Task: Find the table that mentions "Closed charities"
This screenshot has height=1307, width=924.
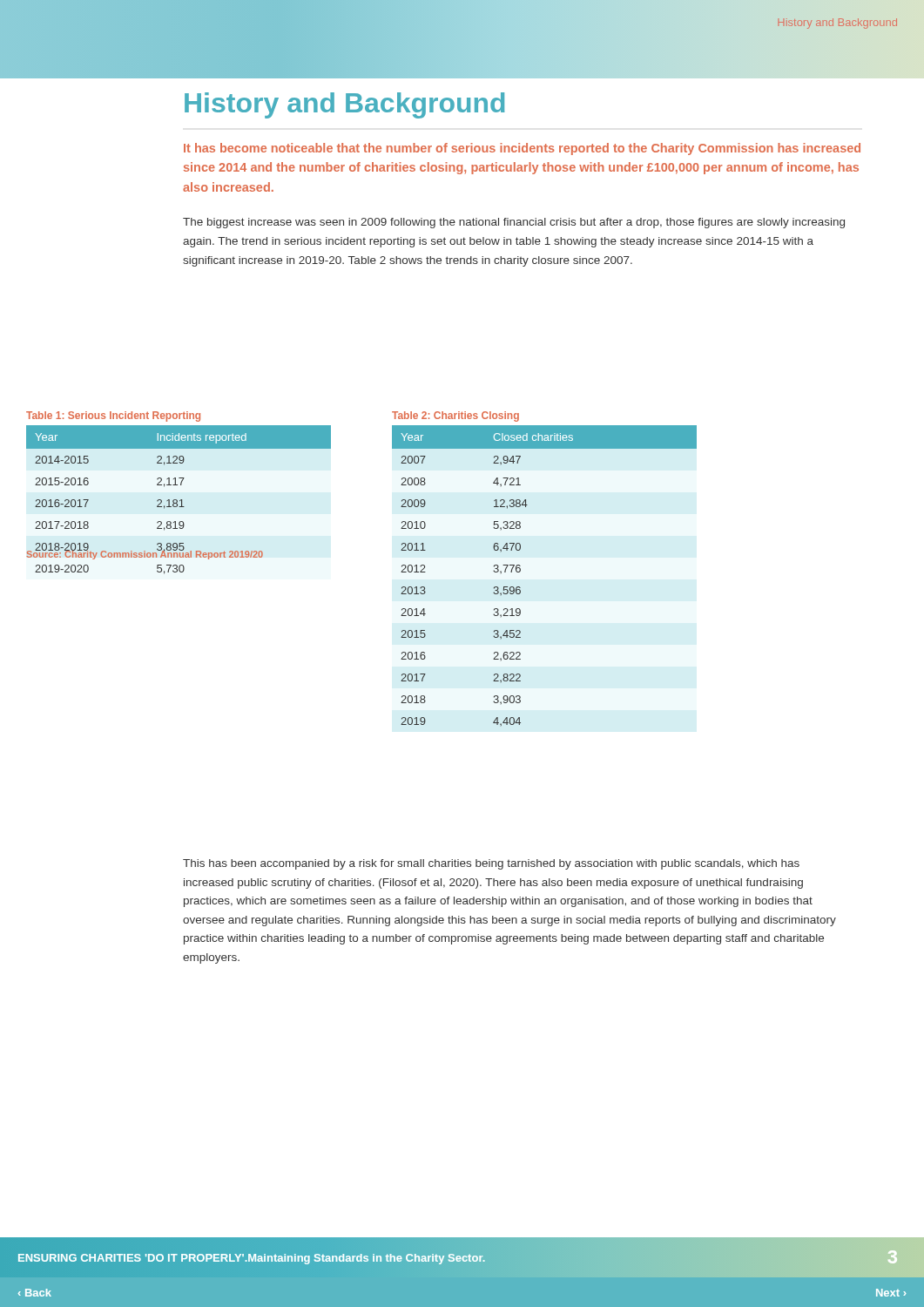Action: 544,579
